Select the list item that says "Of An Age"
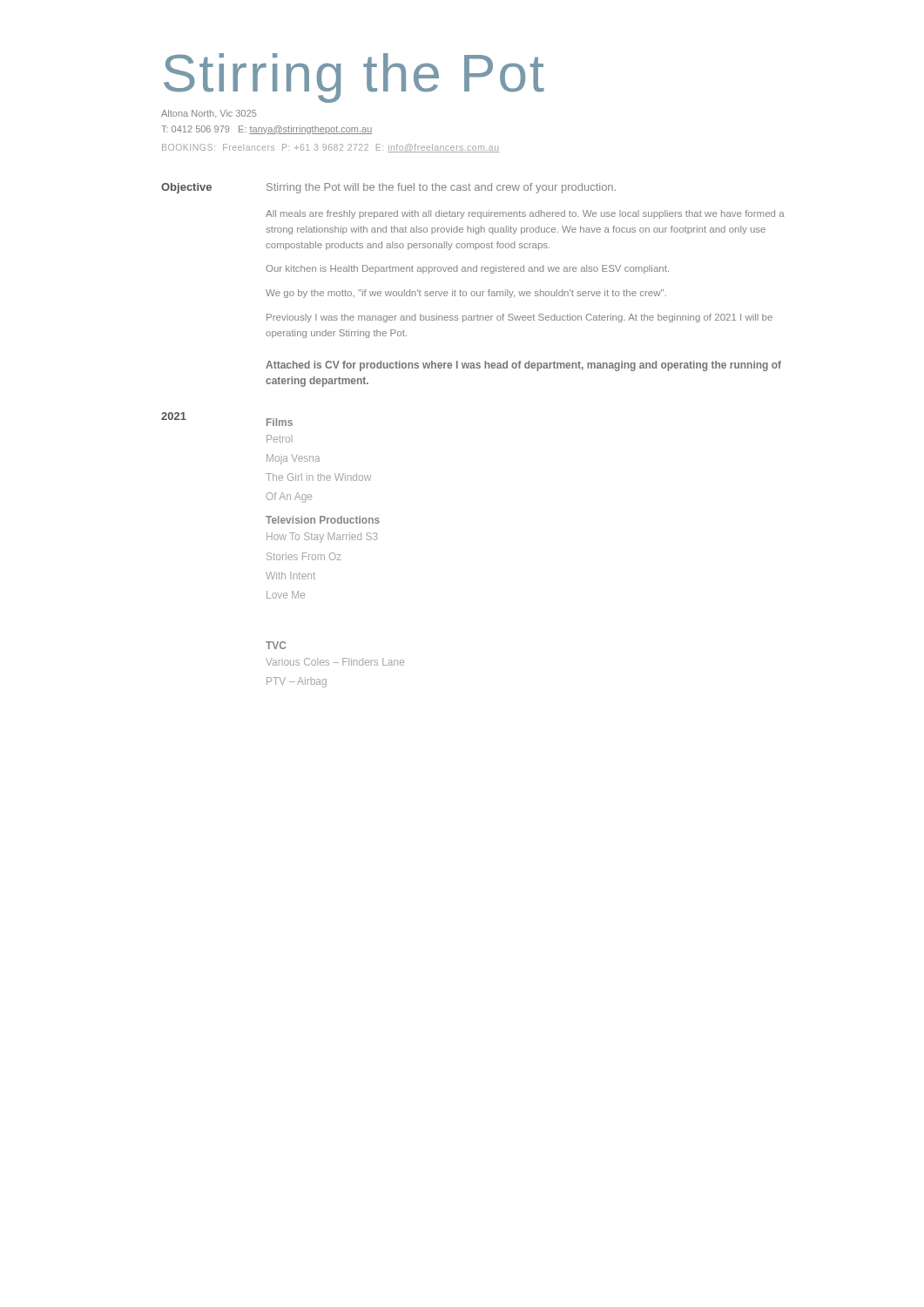Viewport: 924px width, 1307px height. (x=289, y=498)
